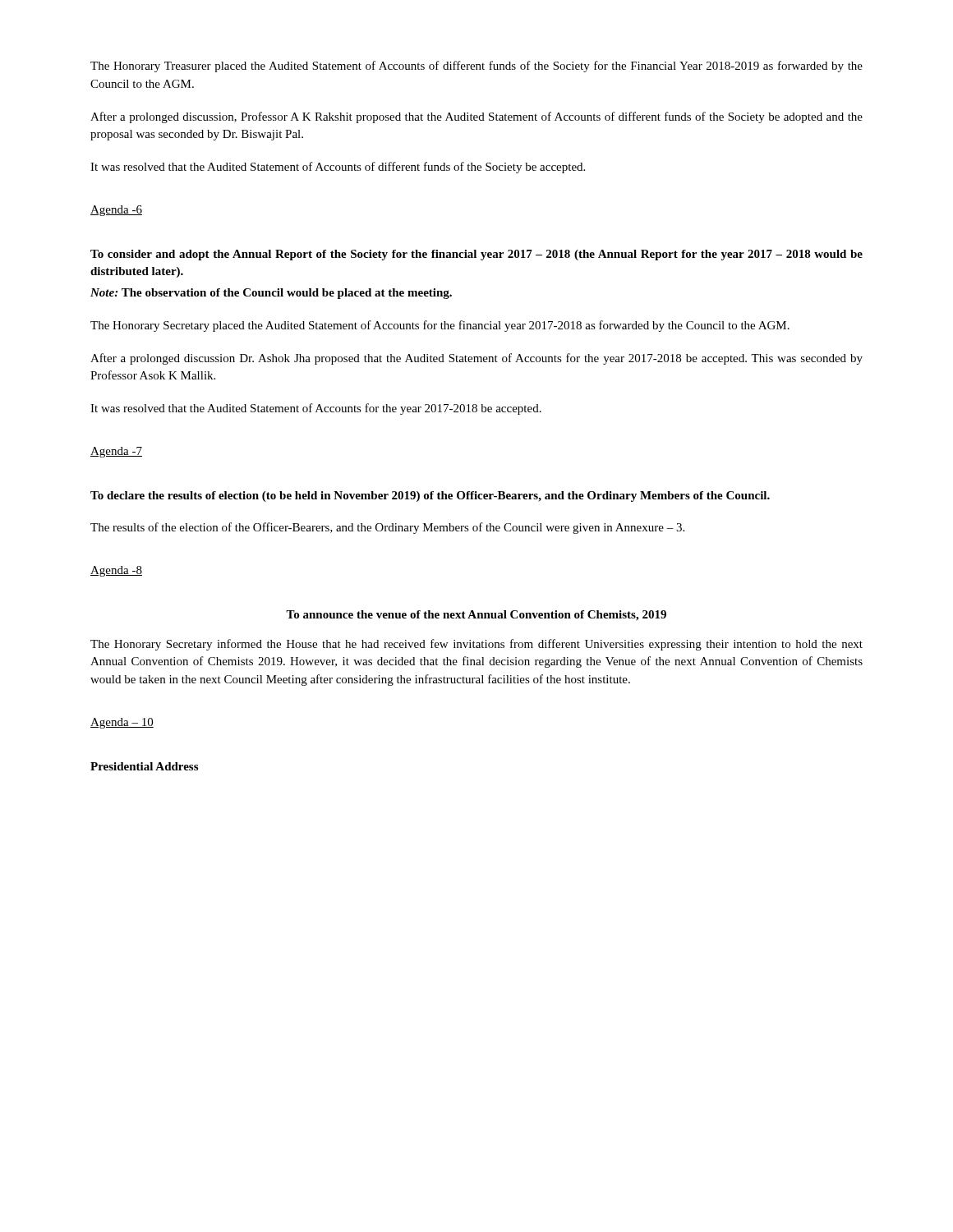Screen dimensions: 1232x953
Task: Find the text block containing "To consider and"
Action: tap(476, 255)
